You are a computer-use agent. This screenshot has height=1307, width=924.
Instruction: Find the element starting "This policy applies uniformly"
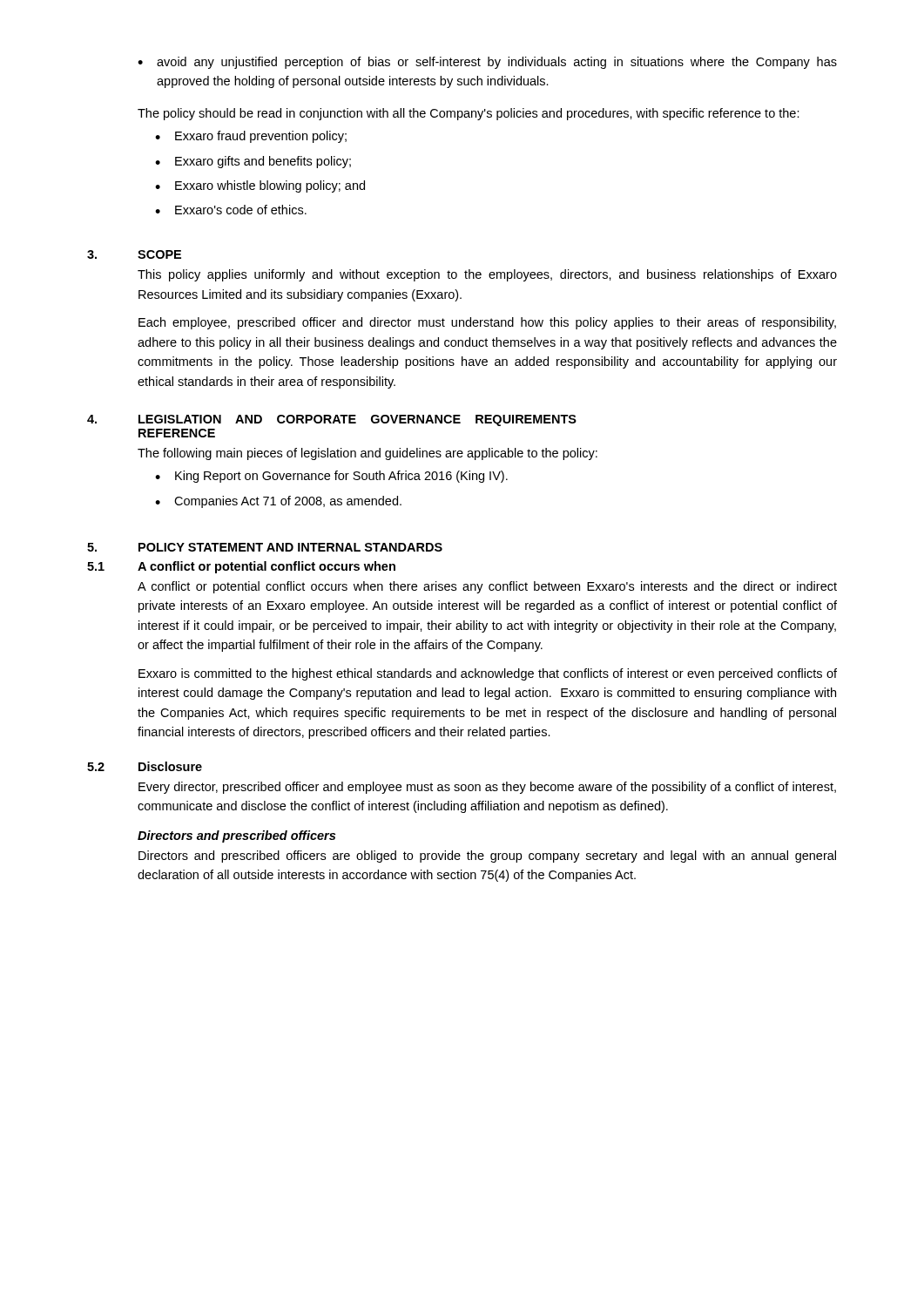pyautogui.click(x=487, y=284)
